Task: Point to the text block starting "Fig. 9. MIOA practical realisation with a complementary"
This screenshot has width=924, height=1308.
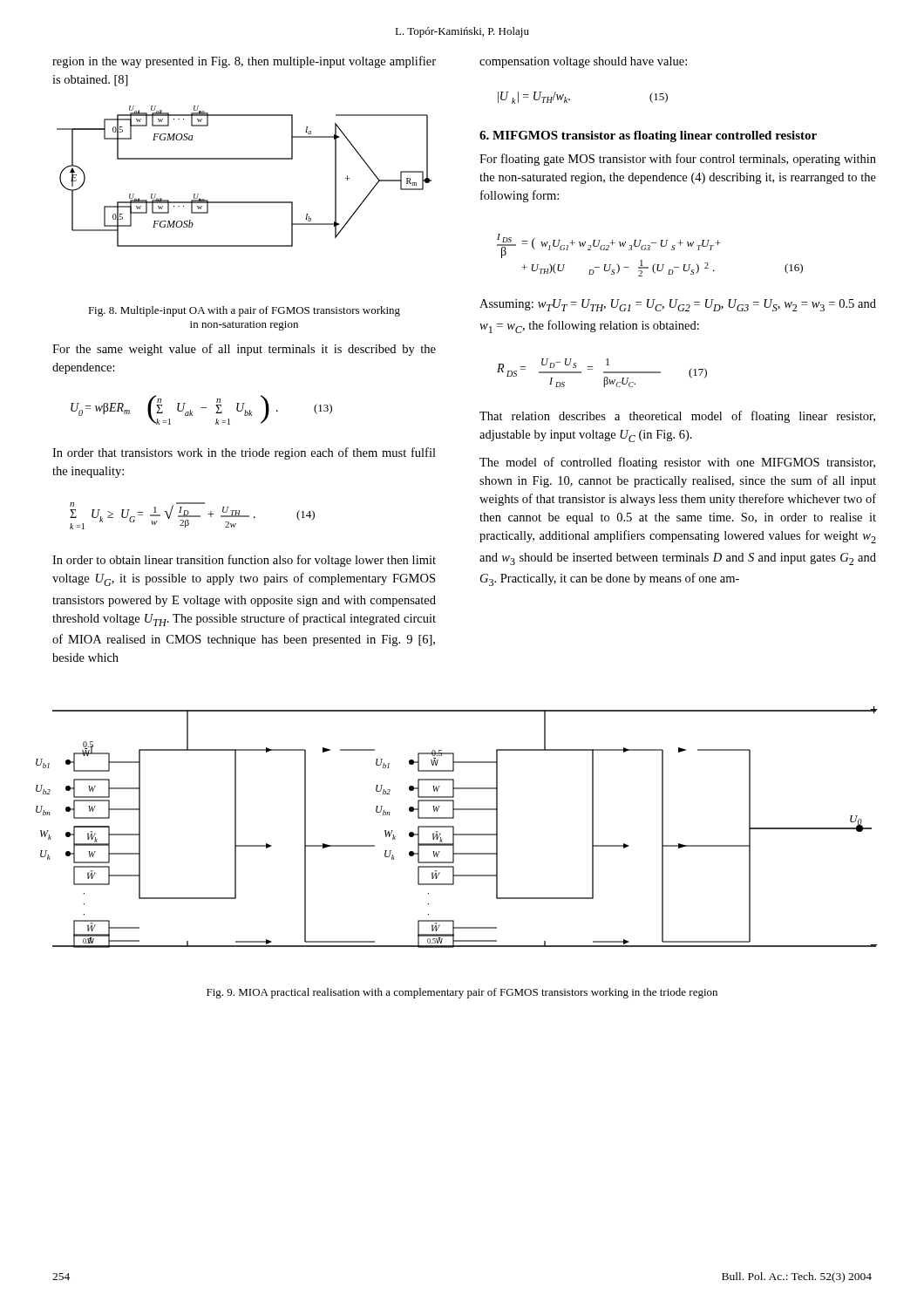Action: (462, 992)
